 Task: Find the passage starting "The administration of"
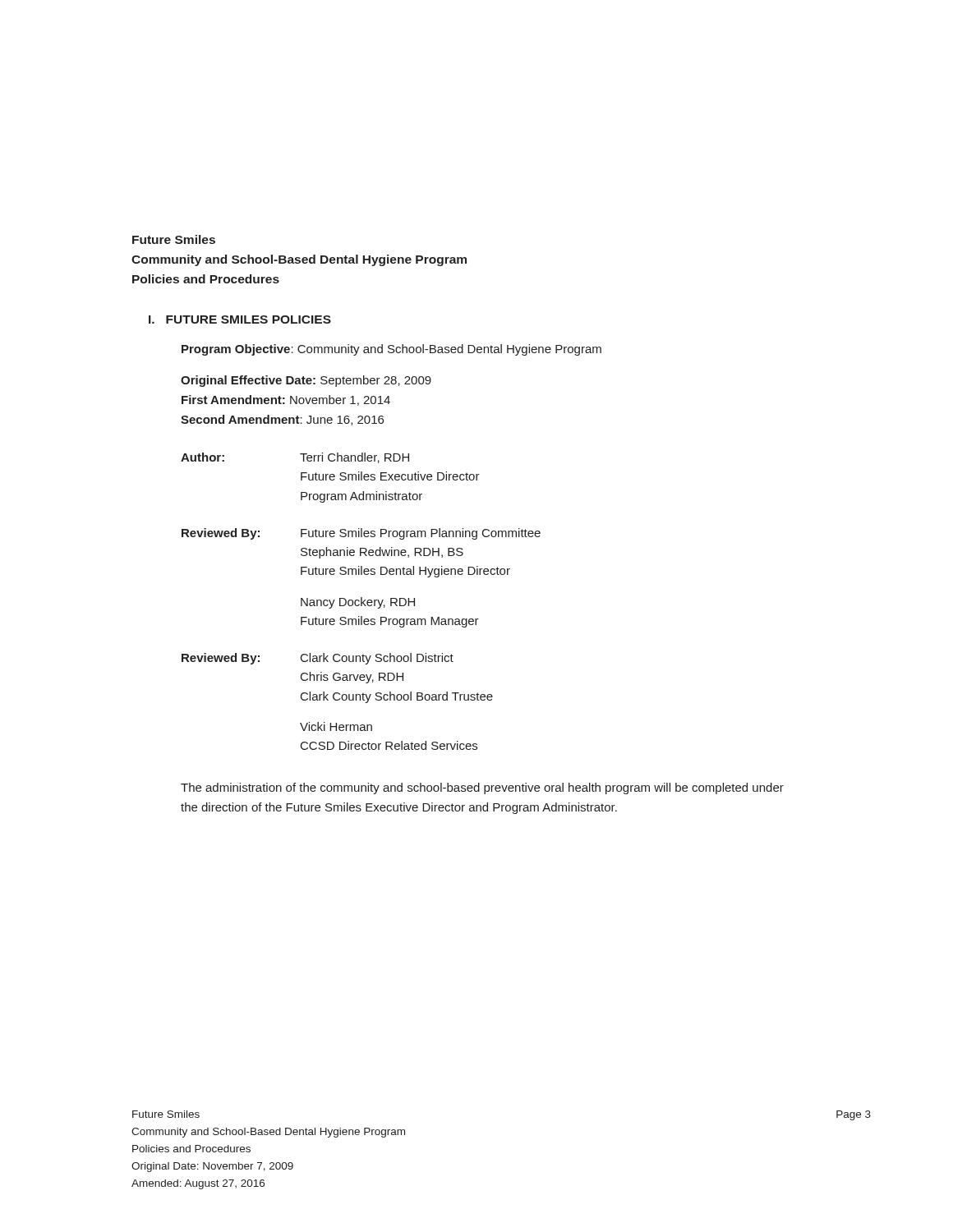click(x=482, y=797)
